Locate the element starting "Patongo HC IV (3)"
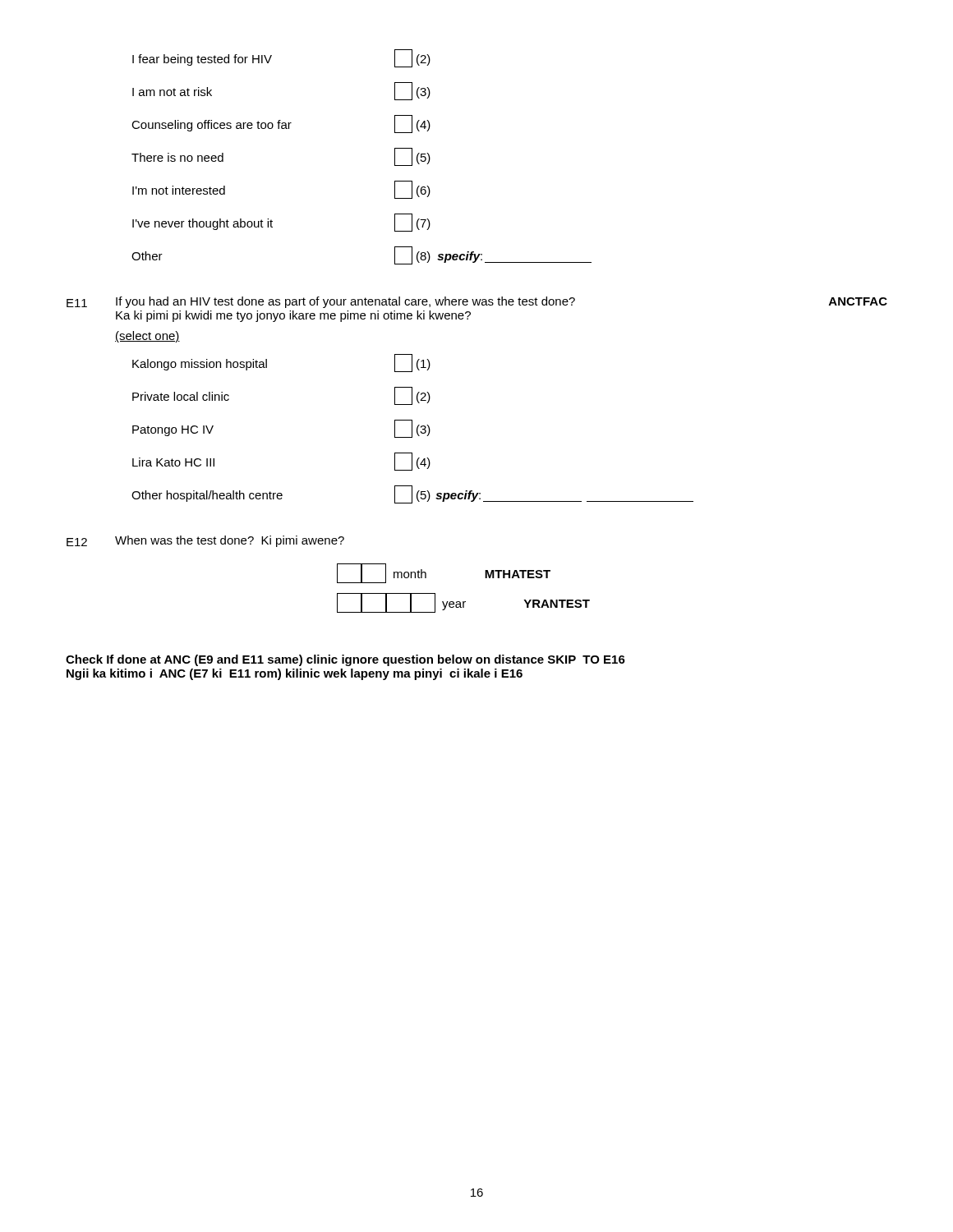 click(x=166, y=428)
